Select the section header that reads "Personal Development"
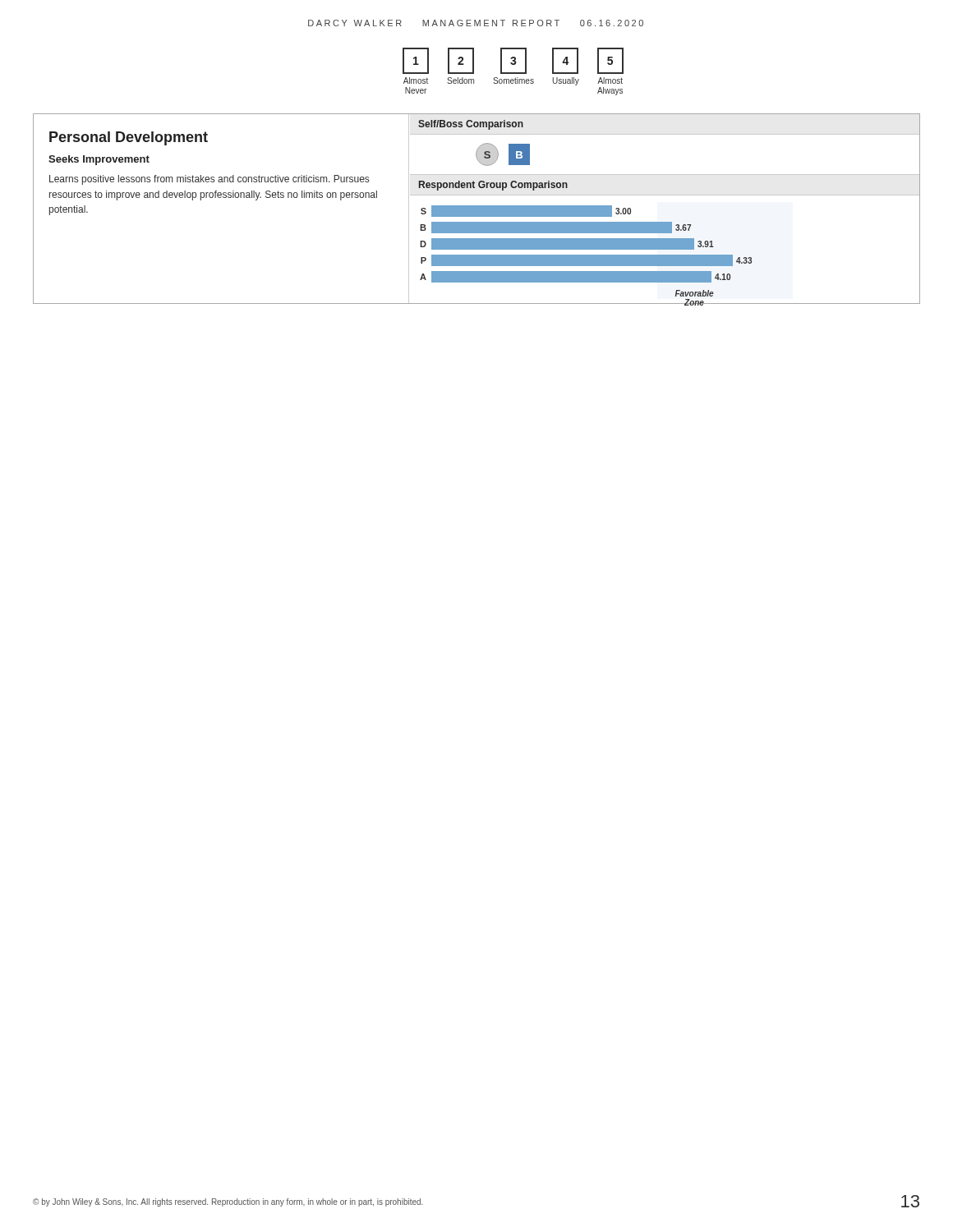 click(128, 137)
